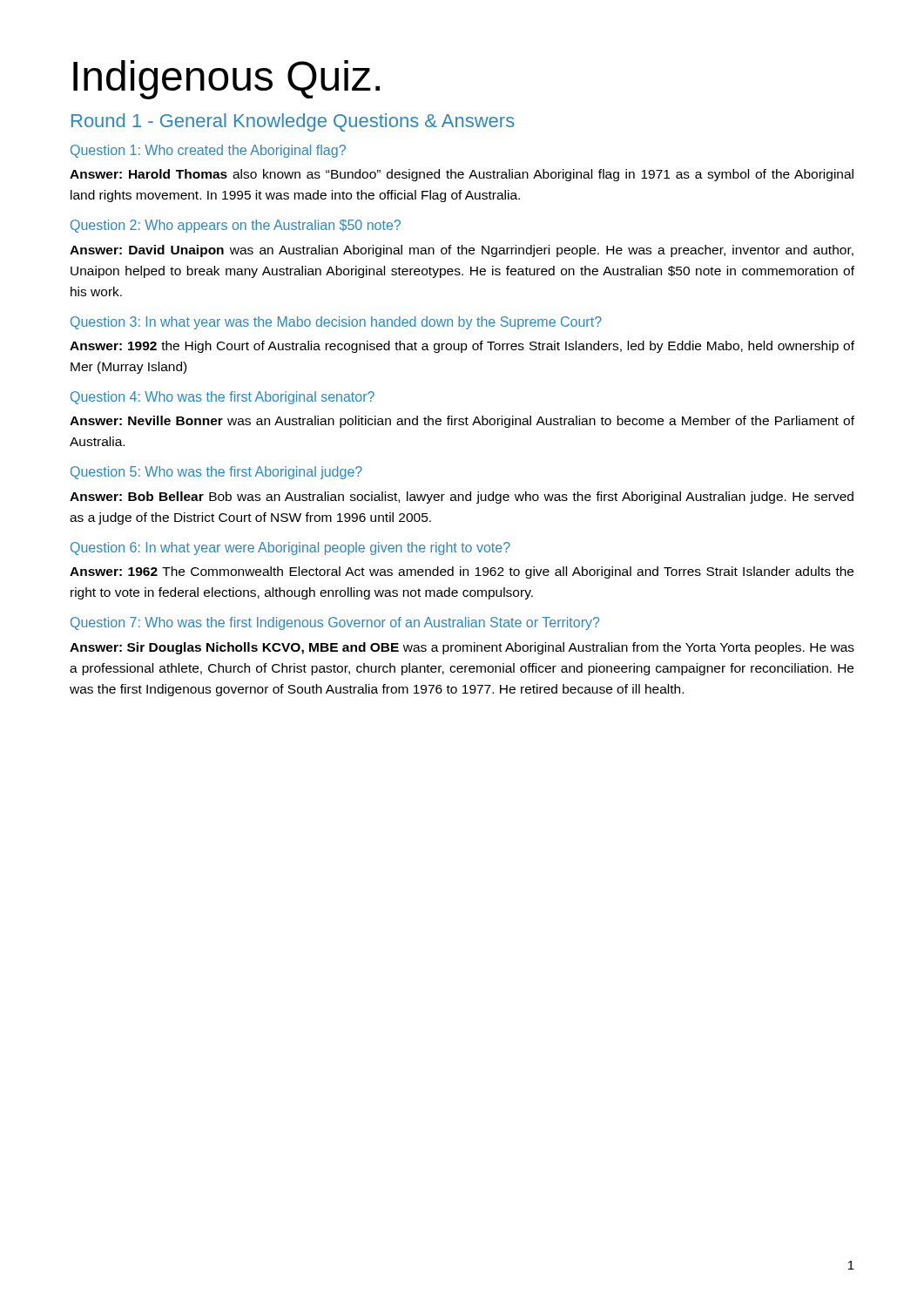Click on the text block with the text "Answer: 1962 The Commonwealth Electoral Act was amended"
Image resolution: width=924 pixels, height=1307 pixels.
coord(462,582)
